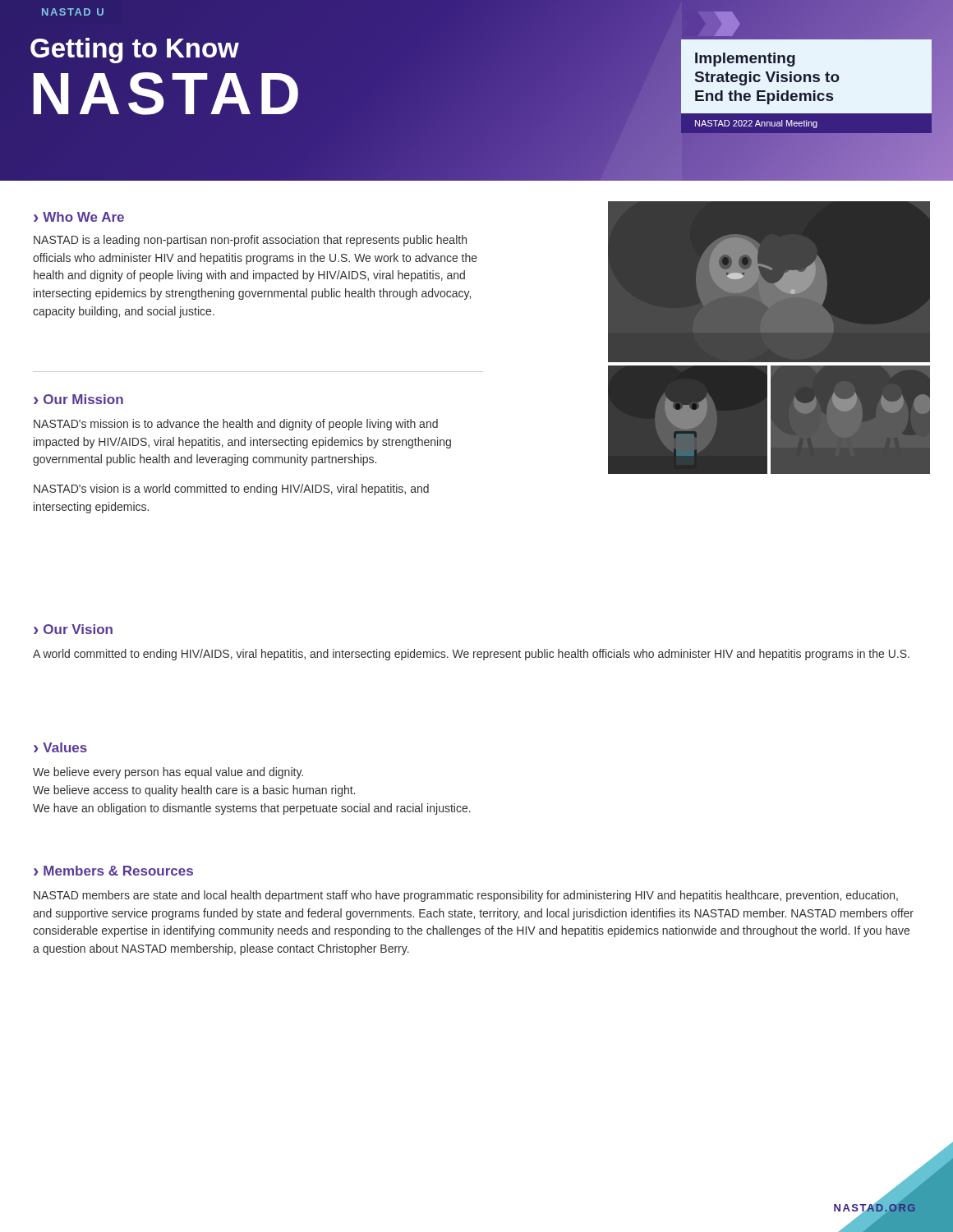Image resolution: width=953 pixels, height=1232 pixels.
Task: Locate the list item that reads "We believe access to quality"
Action: [x=194, y=791]
